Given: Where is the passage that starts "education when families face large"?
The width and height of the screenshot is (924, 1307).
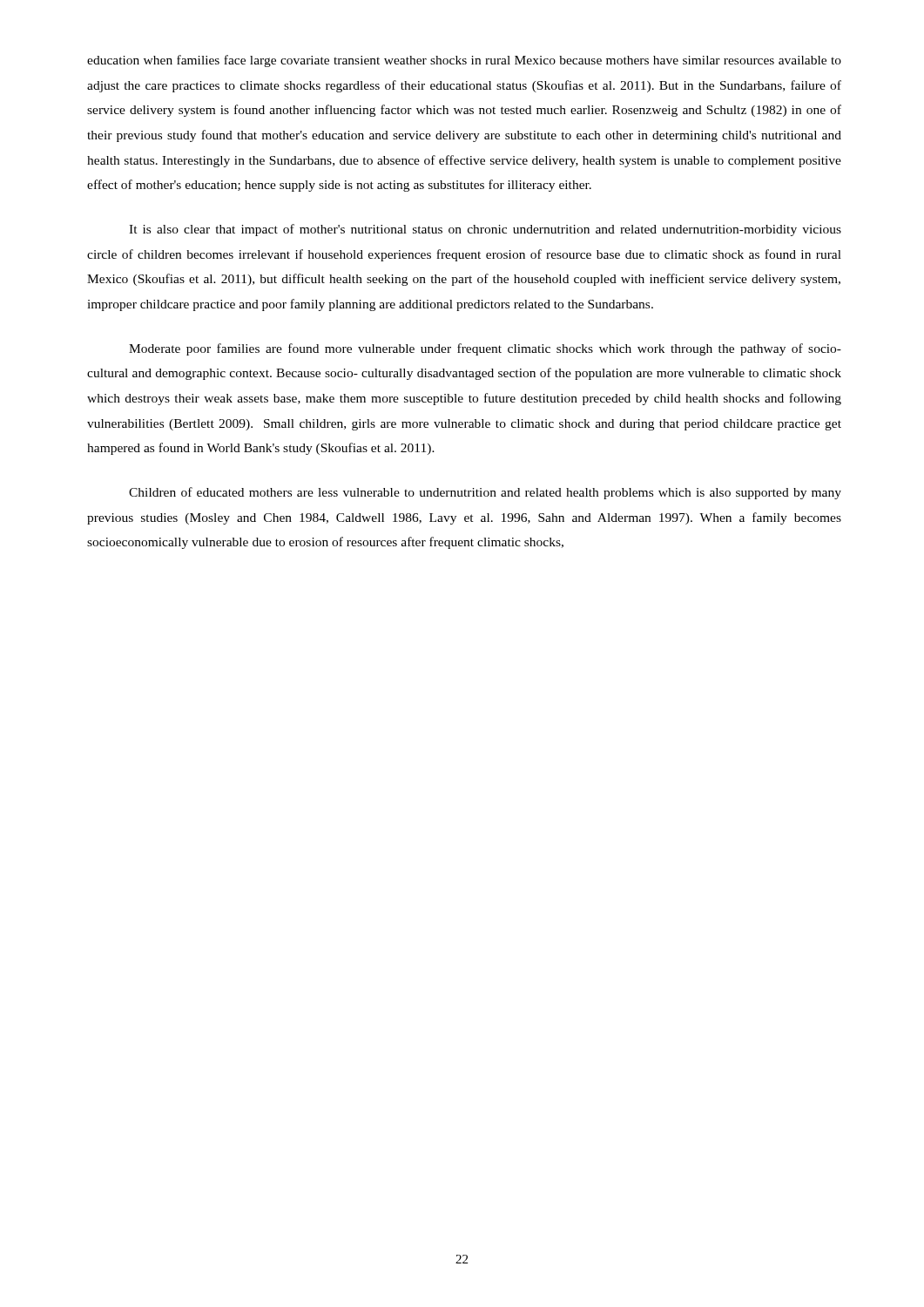Looking at the screenshot, I should tap(464, 123).
